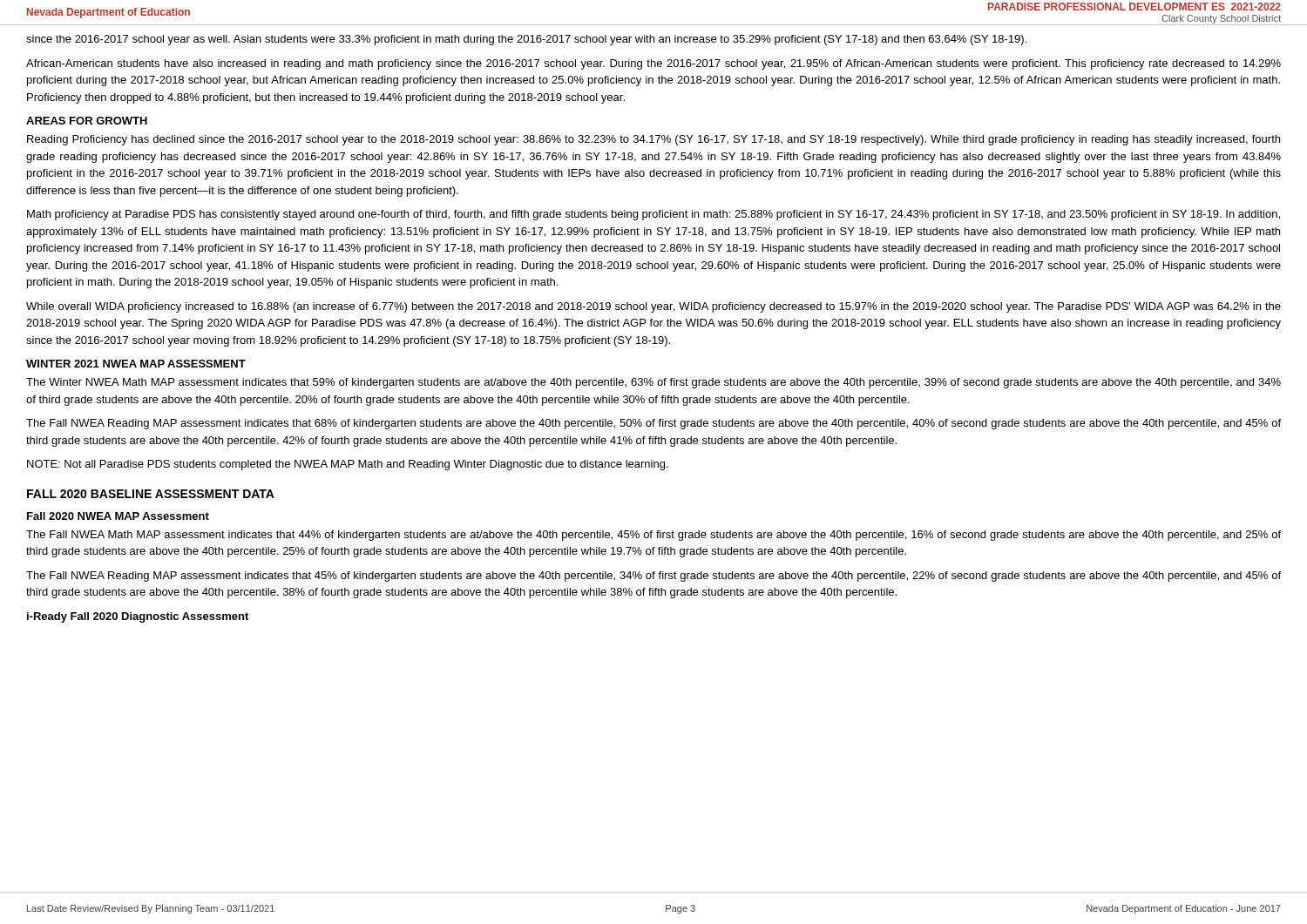Viewport: 1307px width, 924px height.
Task: Point to the block starting "Reading Proficiency has declined"
Action: click(x=654, y=164)
